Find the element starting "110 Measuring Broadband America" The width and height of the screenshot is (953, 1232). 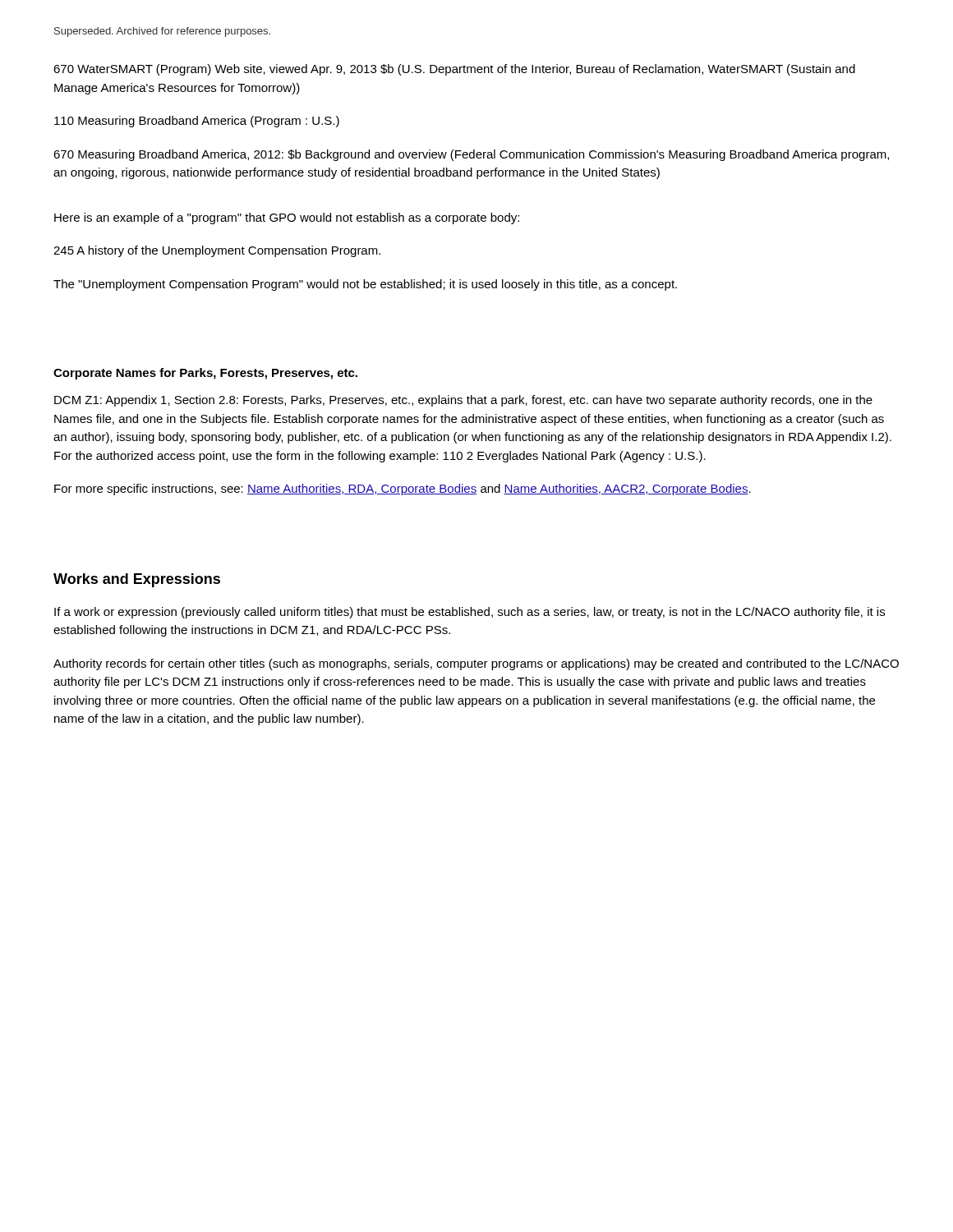tap(197, 120)
